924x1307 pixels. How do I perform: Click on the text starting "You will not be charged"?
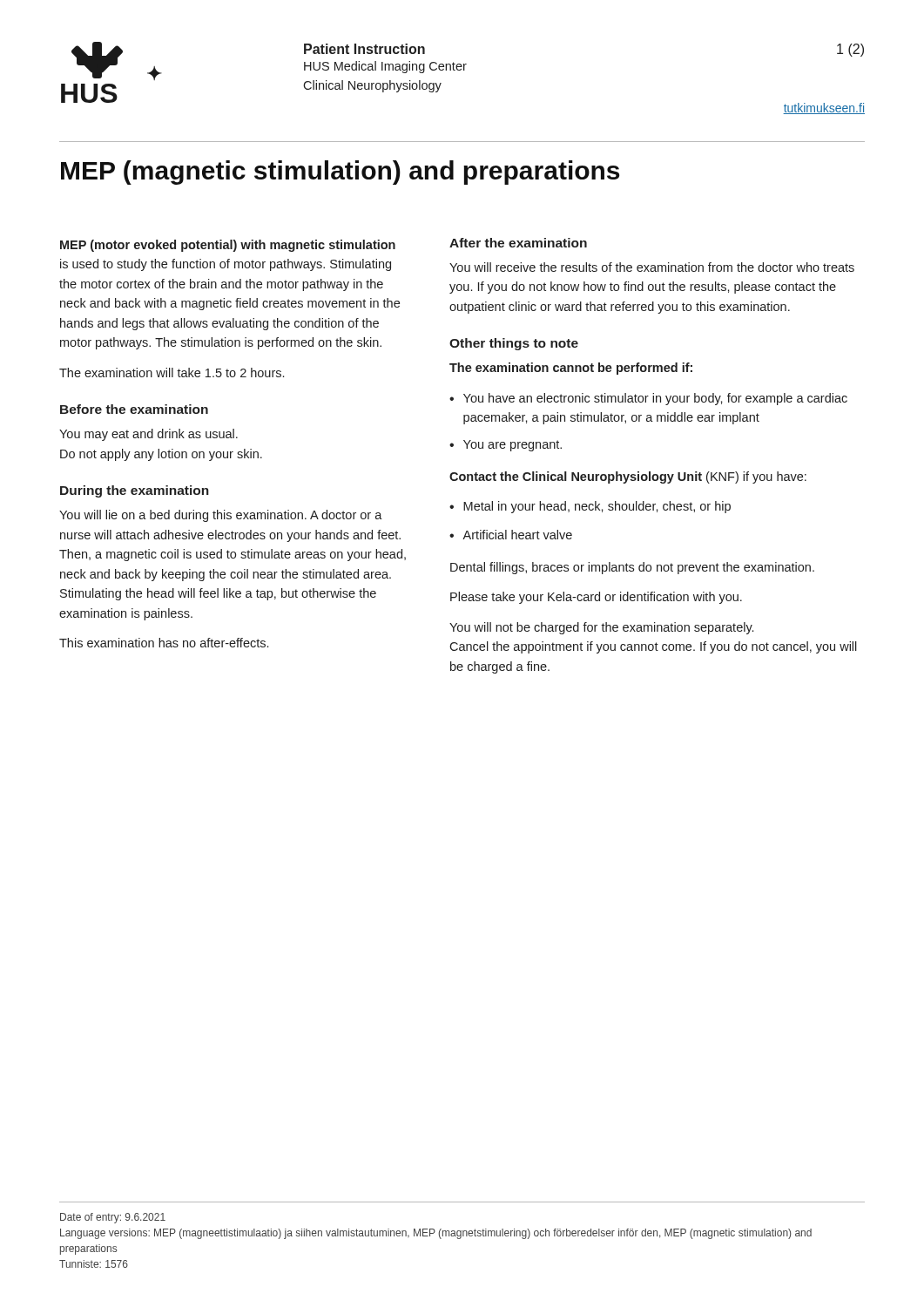click(653, 647)
